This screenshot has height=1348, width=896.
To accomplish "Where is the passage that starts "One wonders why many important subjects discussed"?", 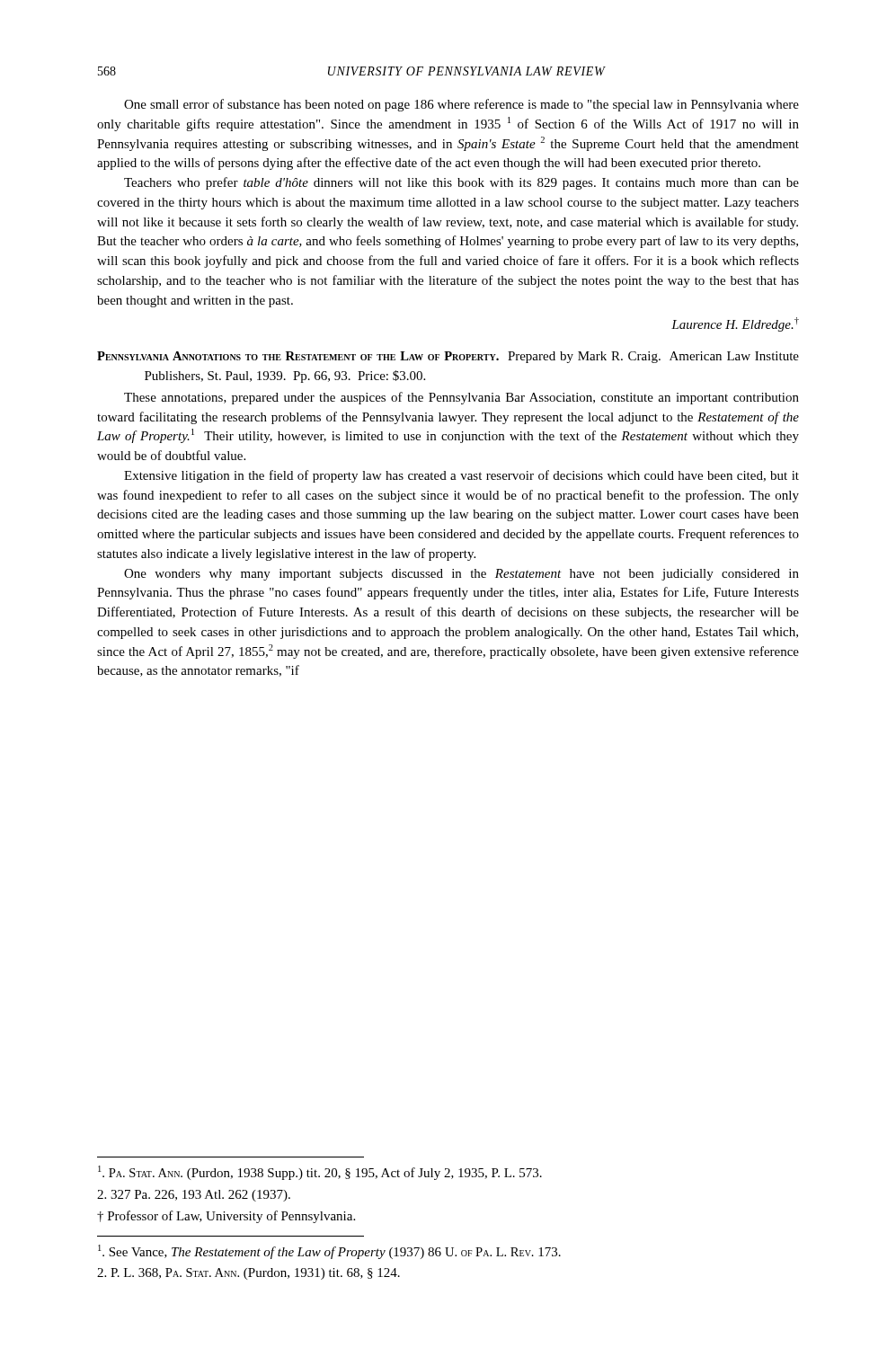I will (x=448, y=623).
